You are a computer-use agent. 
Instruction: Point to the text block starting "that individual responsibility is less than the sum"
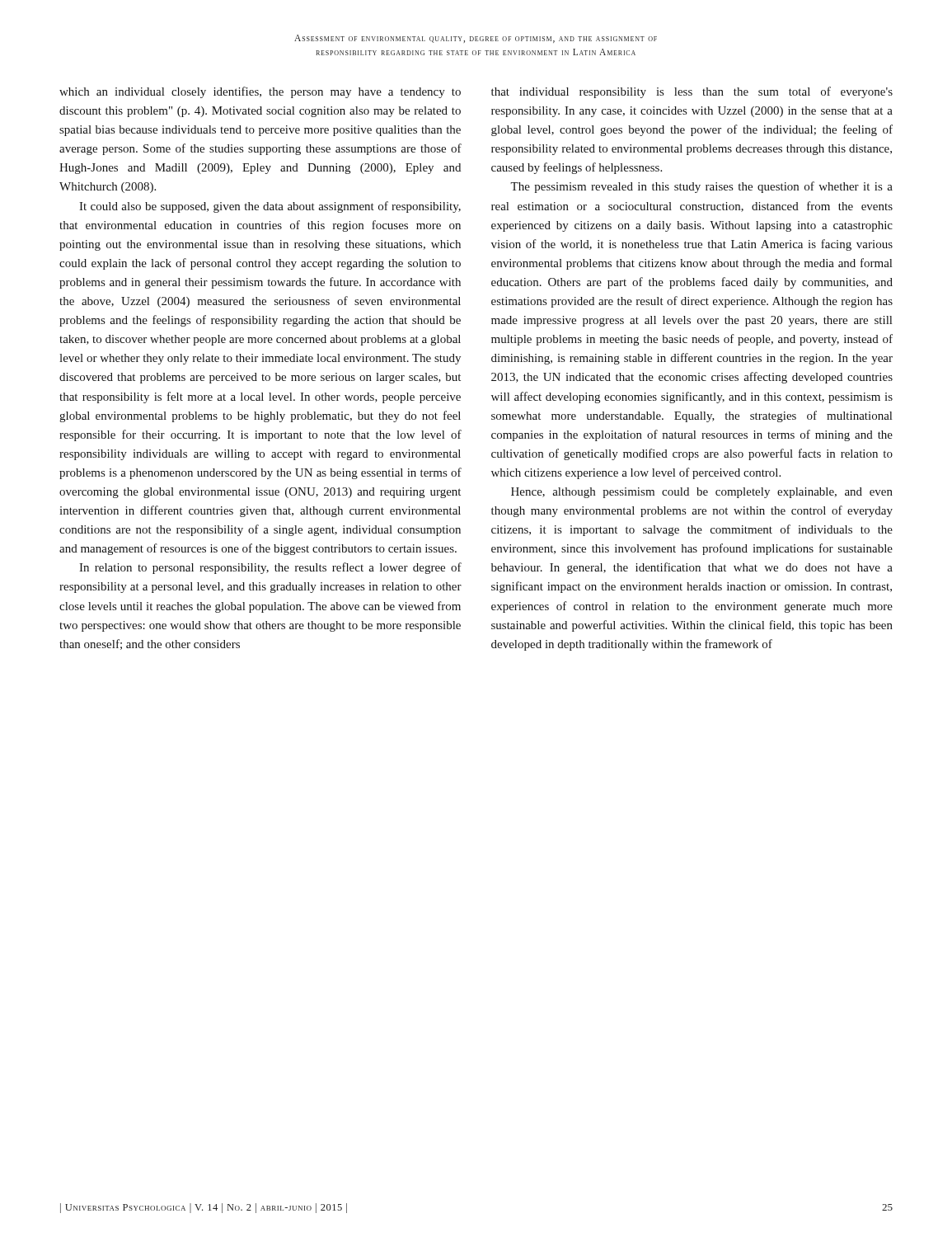click(x=692, y=130)
